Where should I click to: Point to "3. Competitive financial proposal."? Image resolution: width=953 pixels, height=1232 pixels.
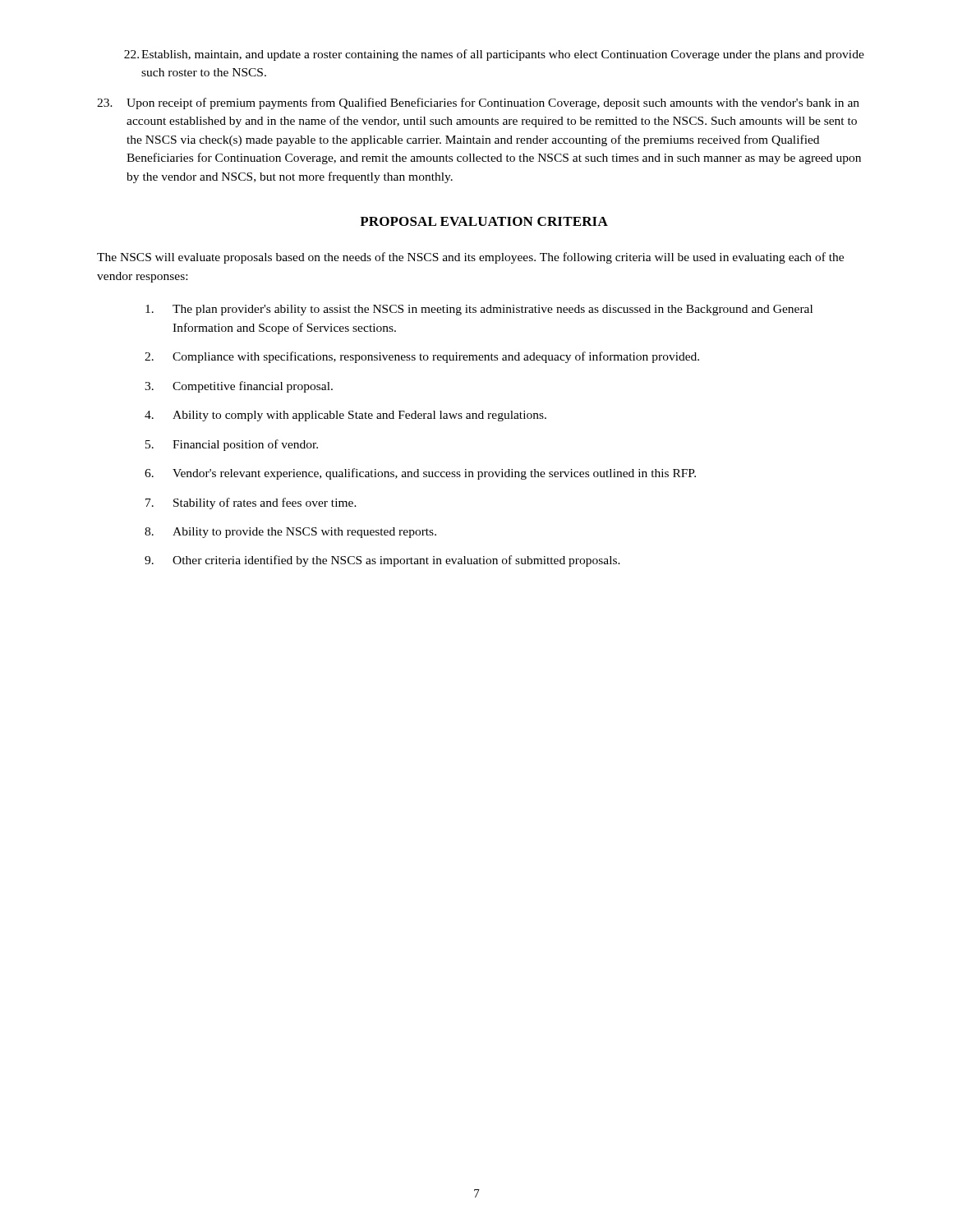pos(239,387)
